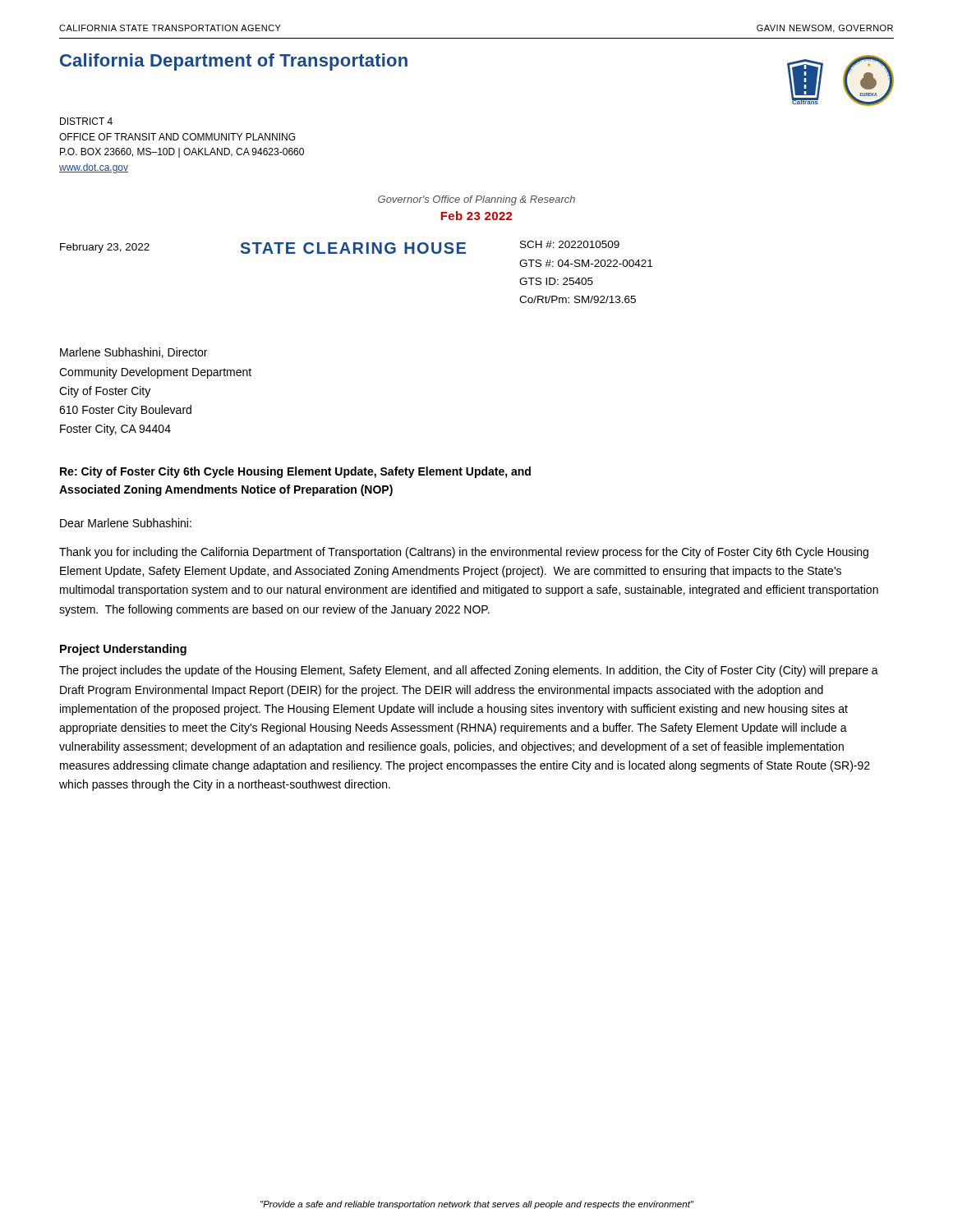The image size is (953, 1232).
Task: Select the logo
Action: (x=835, y=81)
